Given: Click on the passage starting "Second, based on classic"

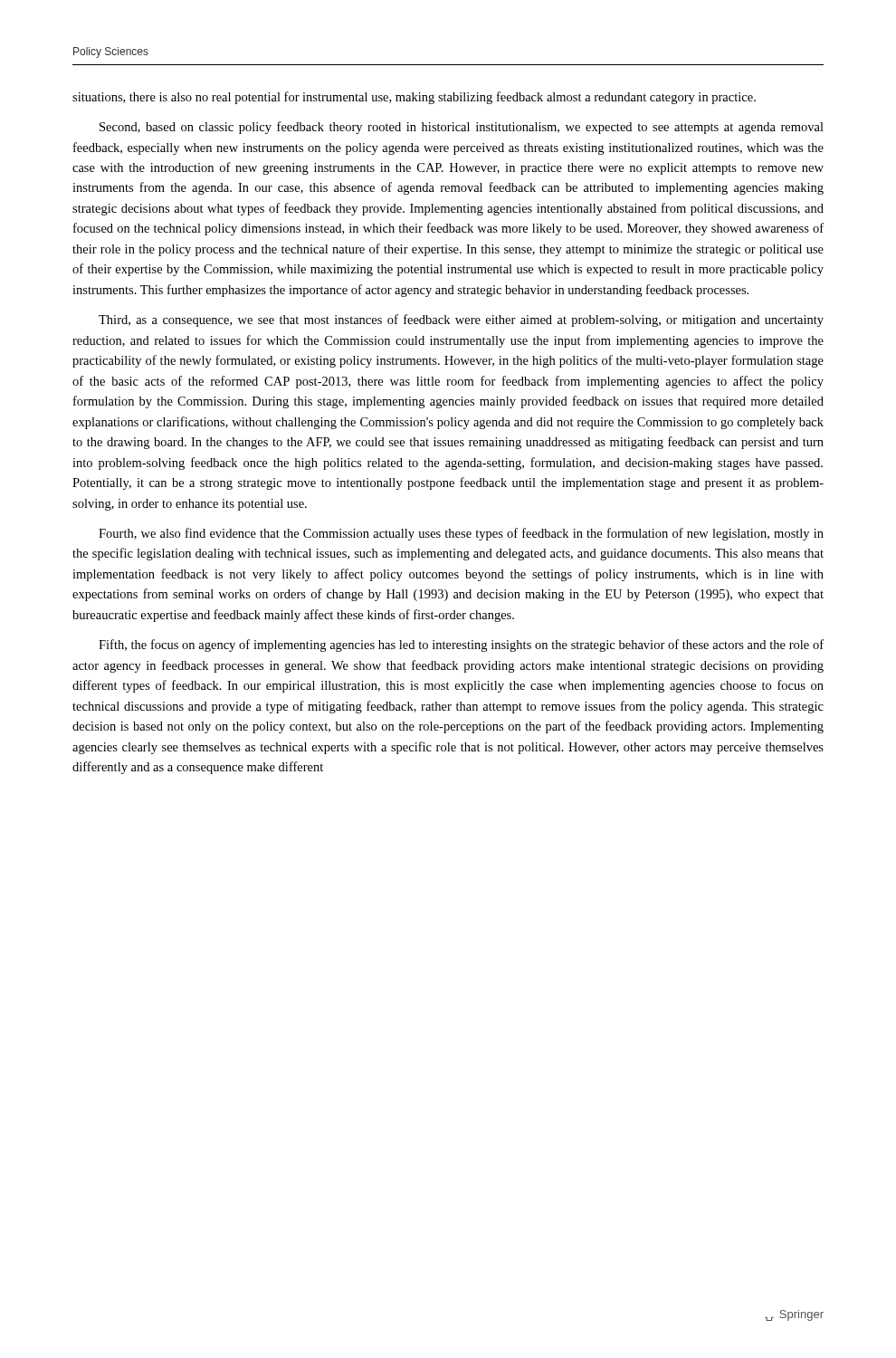Looking at the screenshot, I should 448,208.
